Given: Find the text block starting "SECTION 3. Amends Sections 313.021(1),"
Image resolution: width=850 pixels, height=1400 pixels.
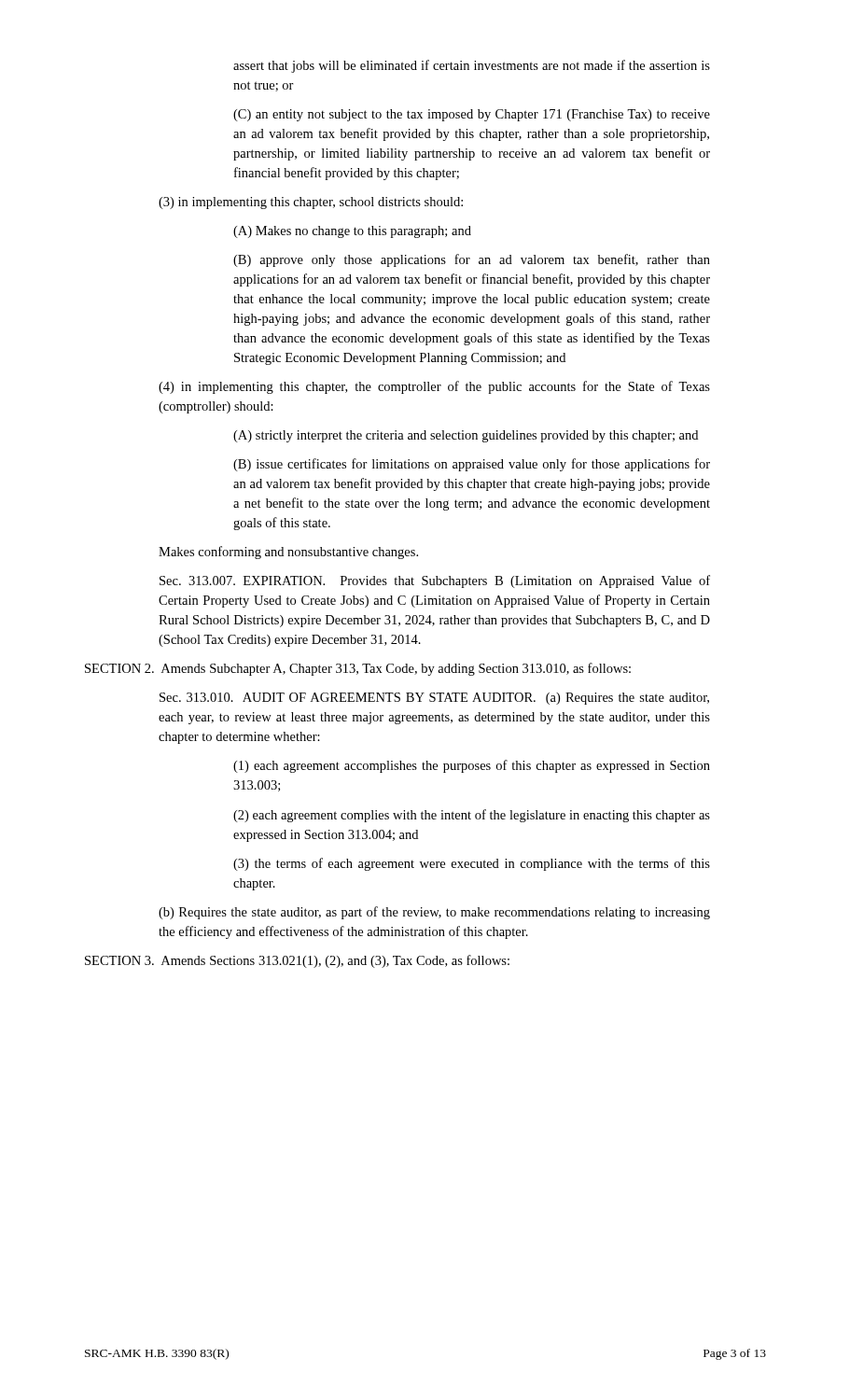Looking at the screenshot, I should [425, 961].
